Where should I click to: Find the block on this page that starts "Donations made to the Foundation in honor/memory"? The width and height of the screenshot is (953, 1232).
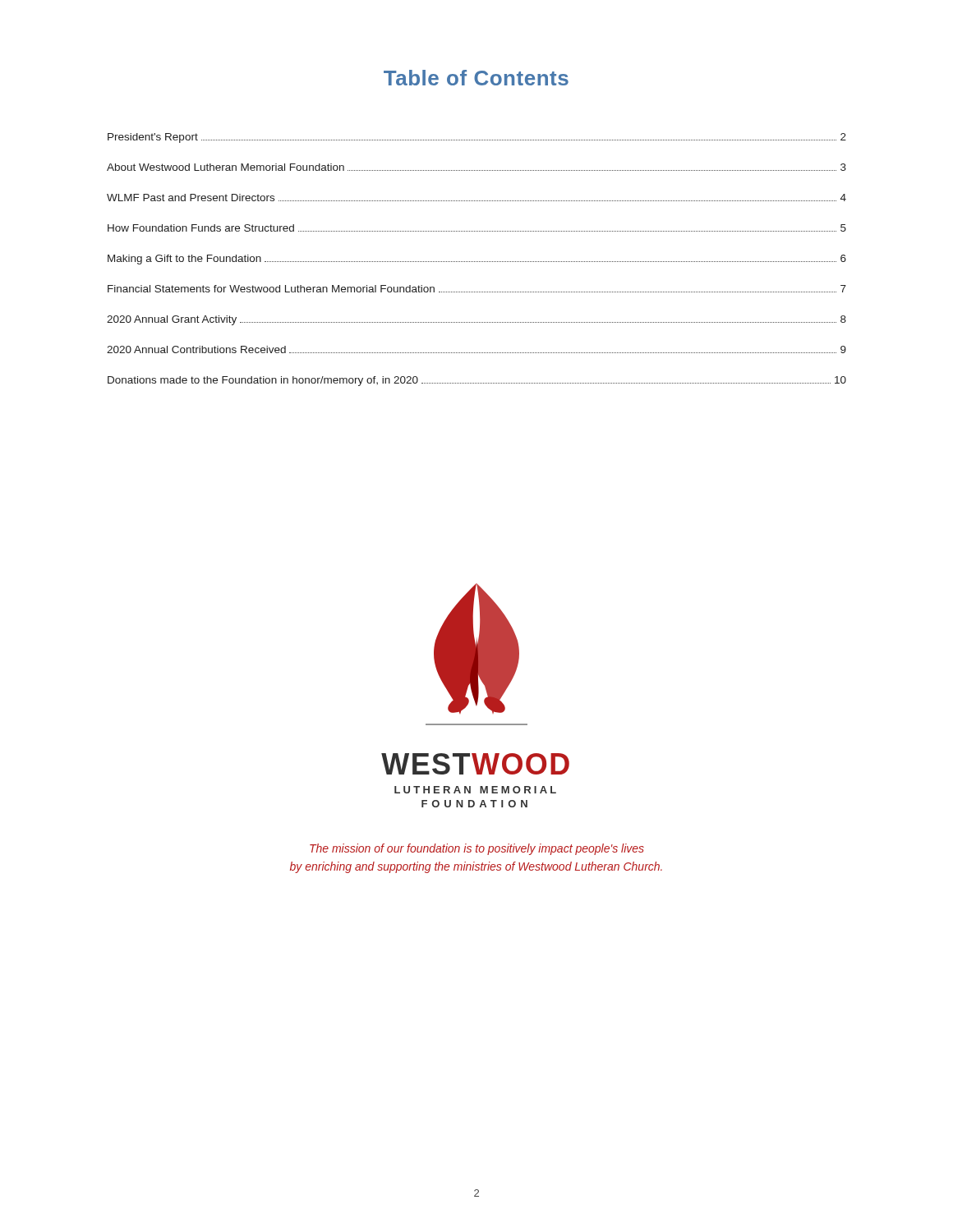476,380
